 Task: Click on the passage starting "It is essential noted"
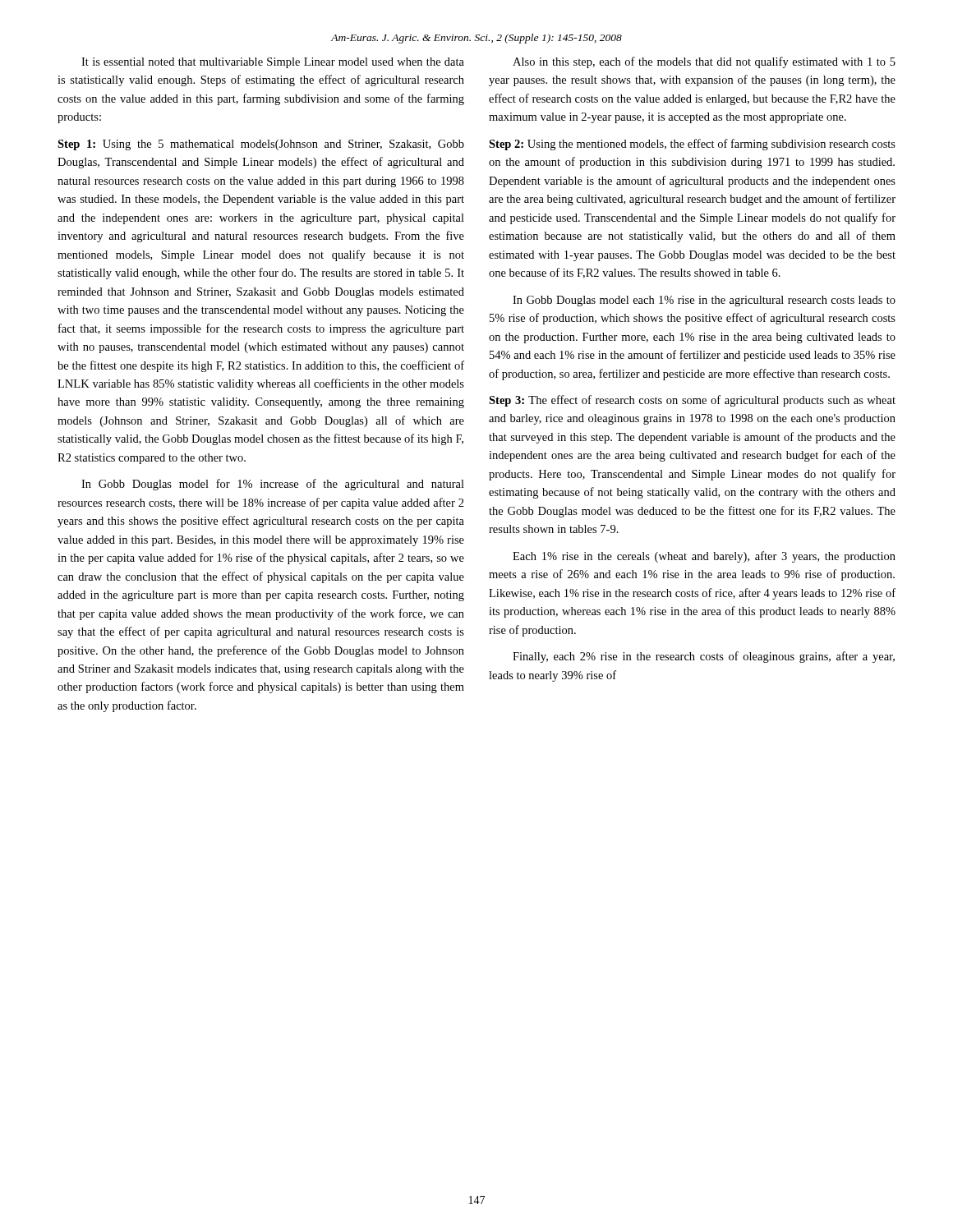[x=261, y=89]
